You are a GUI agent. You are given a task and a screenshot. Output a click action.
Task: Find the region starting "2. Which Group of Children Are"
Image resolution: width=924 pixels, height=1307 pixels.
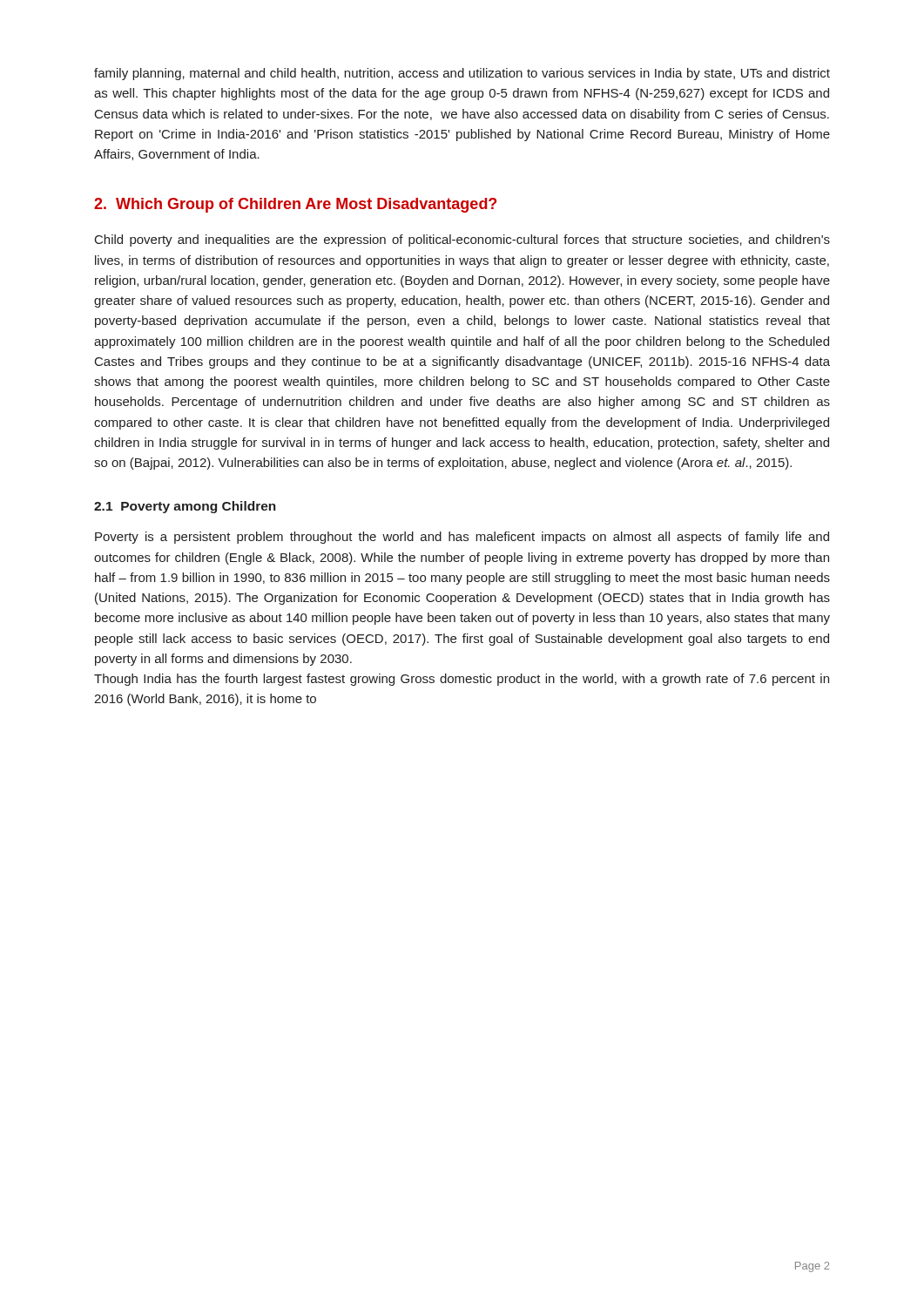pos(296,204)
